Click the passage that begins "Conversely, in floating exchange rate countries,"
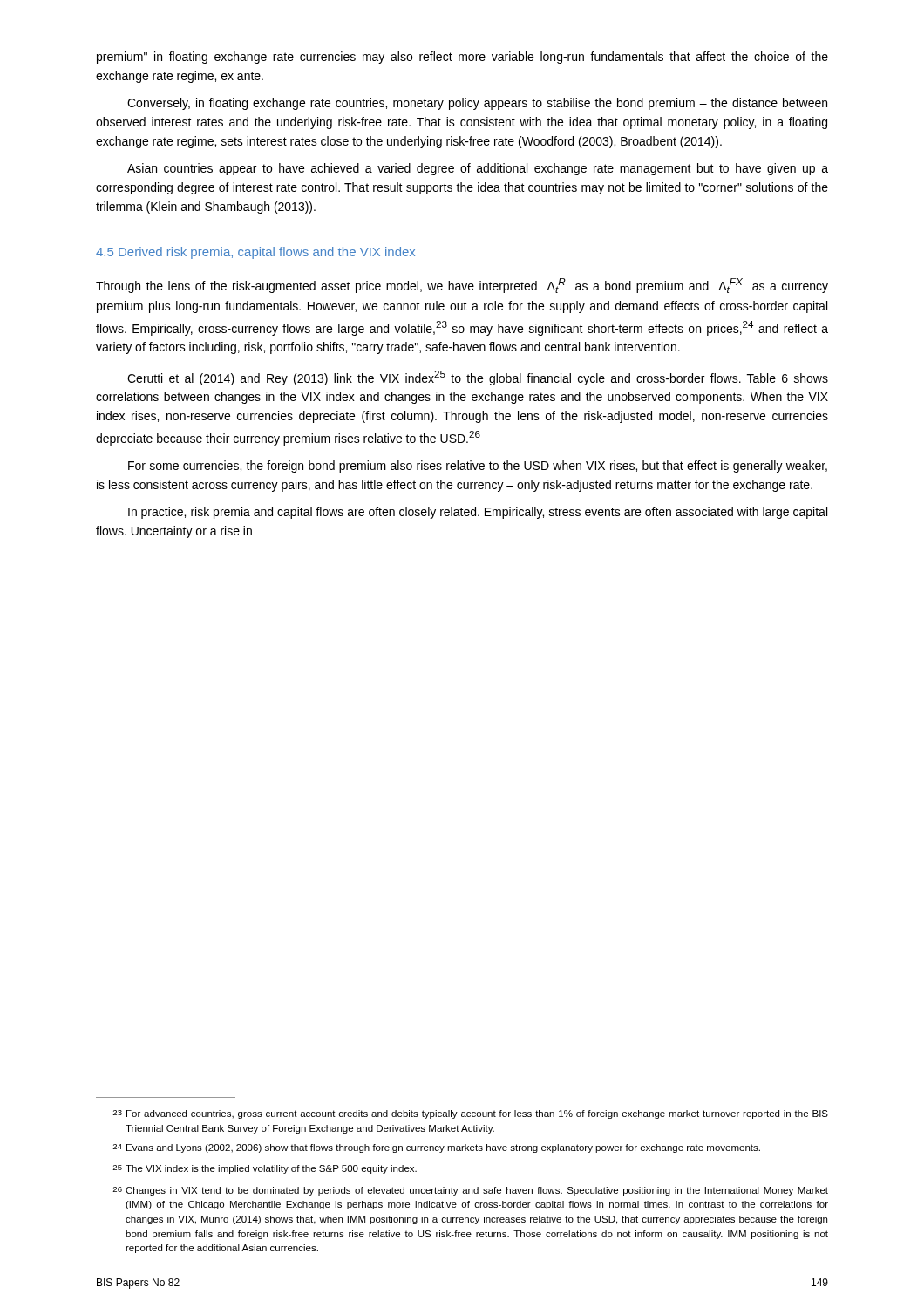924x1308 pixels. click(462, 123)
